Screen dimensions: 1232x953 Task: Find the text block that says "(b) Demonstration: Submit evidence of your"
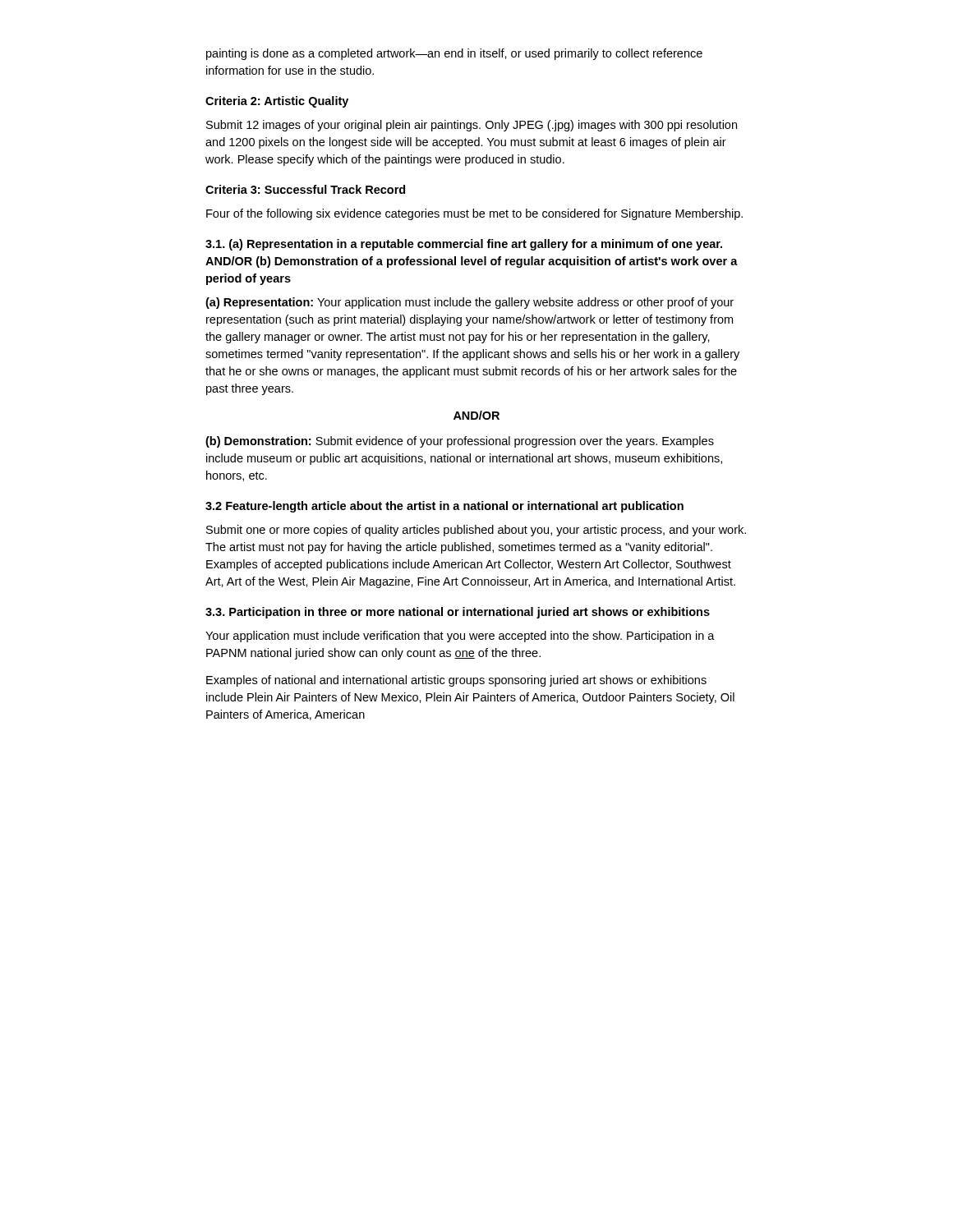click(476, 459)
